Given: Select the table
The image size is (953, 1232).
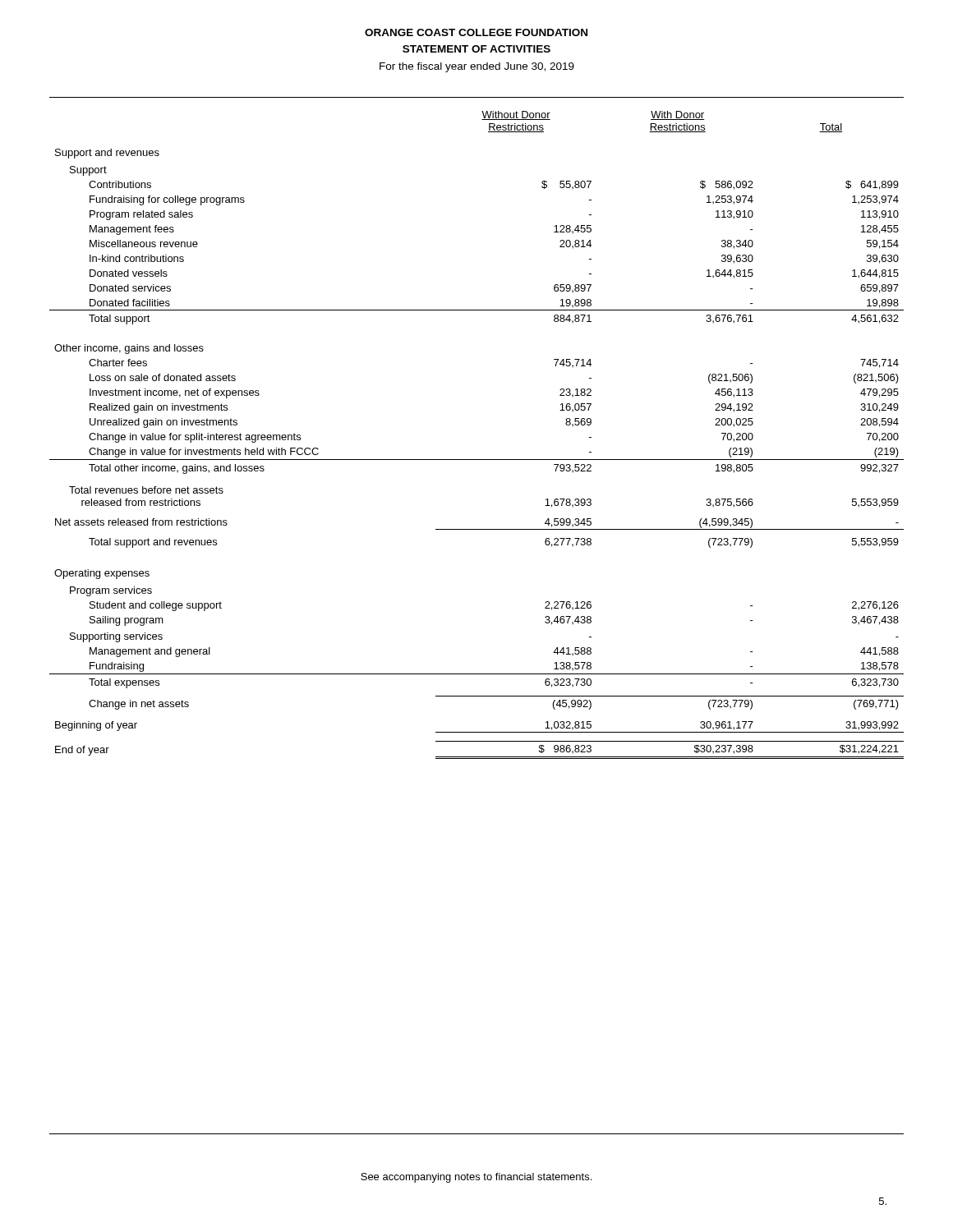Looking at the screenshot, I should pos(476,433).
